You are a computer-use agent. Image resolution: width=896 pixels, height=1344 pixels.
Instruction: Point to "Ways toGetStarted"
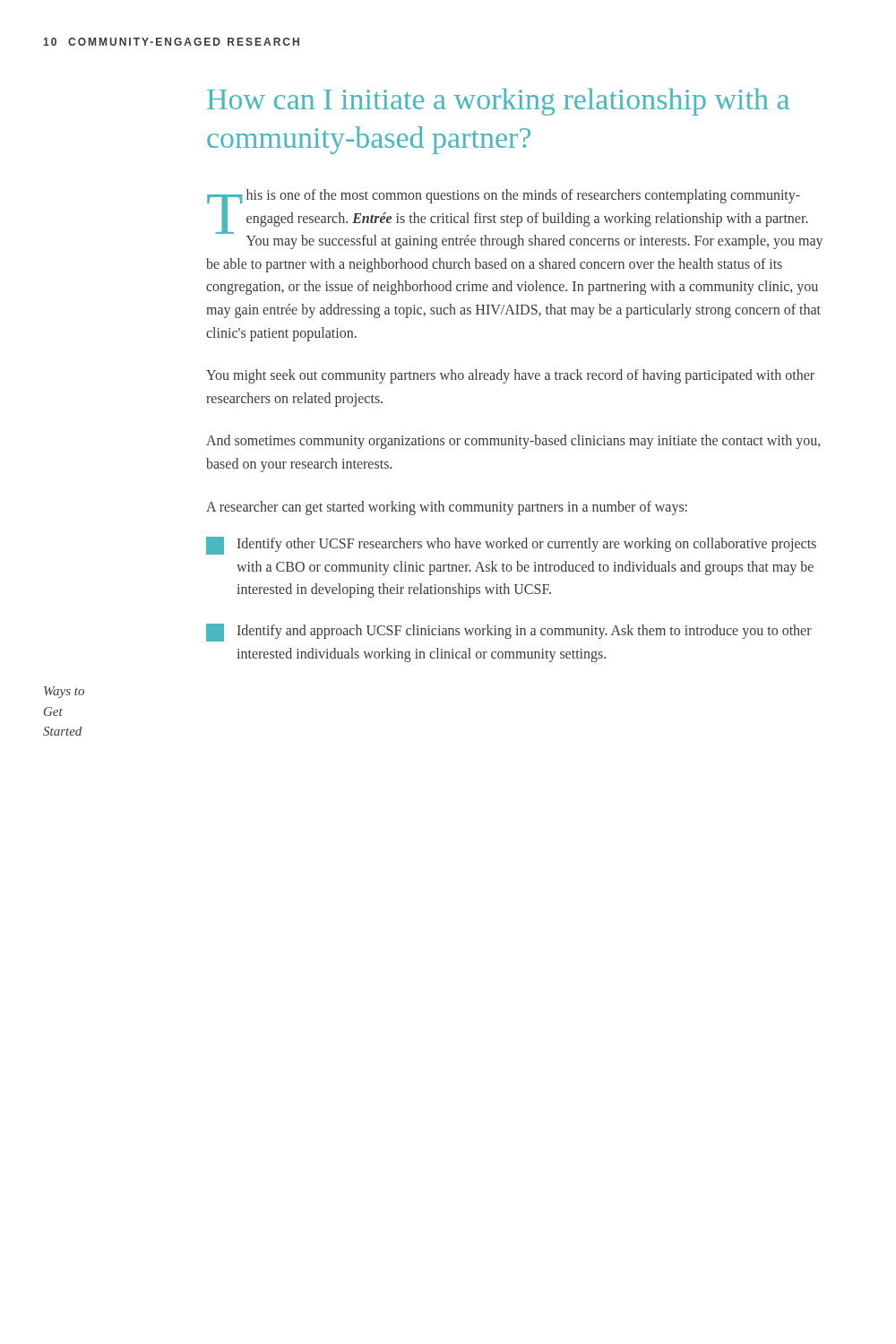pyautogui.click(x=64, y=711)
